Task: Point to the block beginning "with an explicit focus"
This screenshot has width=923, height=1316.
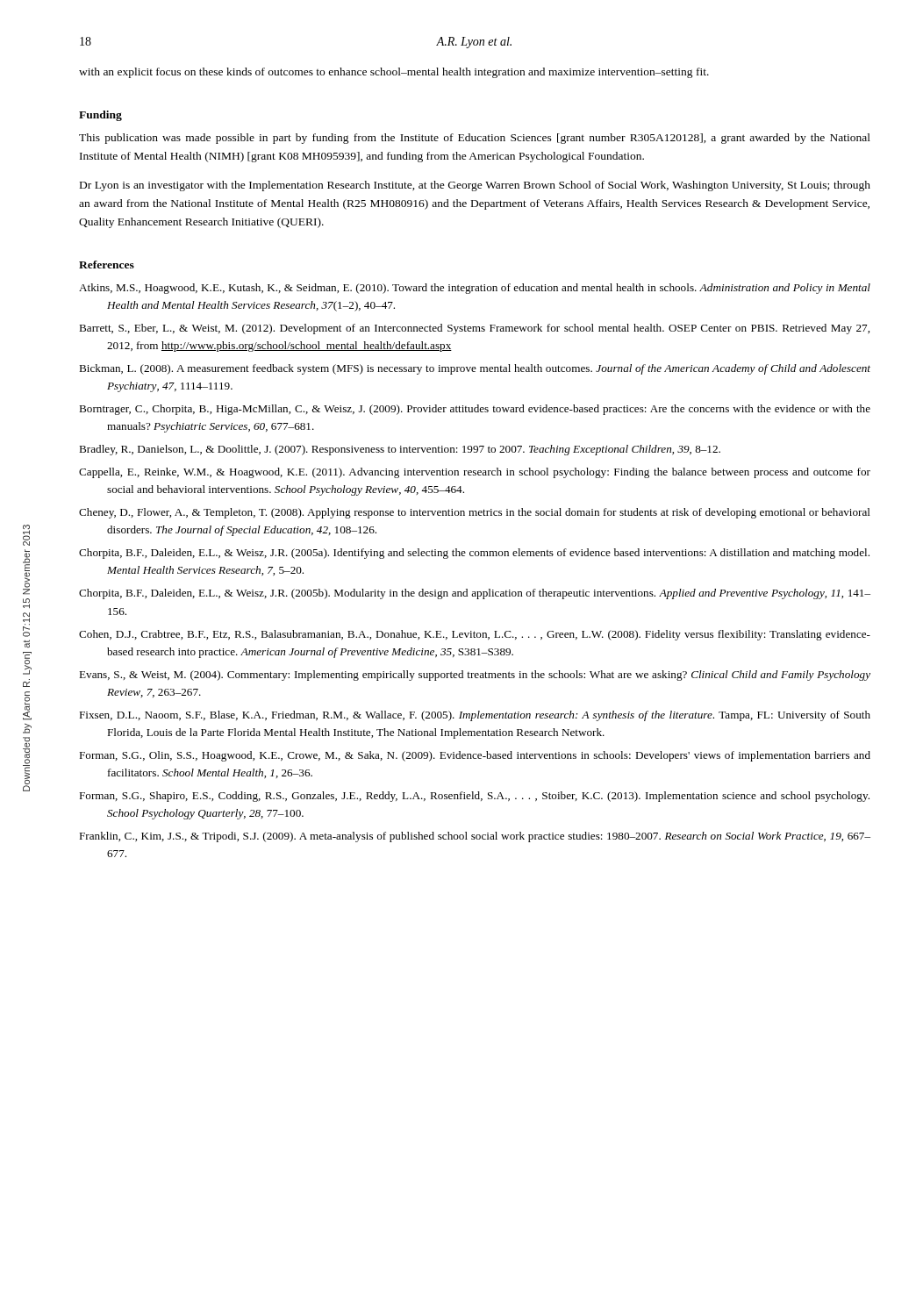Action: click(394, 71)
